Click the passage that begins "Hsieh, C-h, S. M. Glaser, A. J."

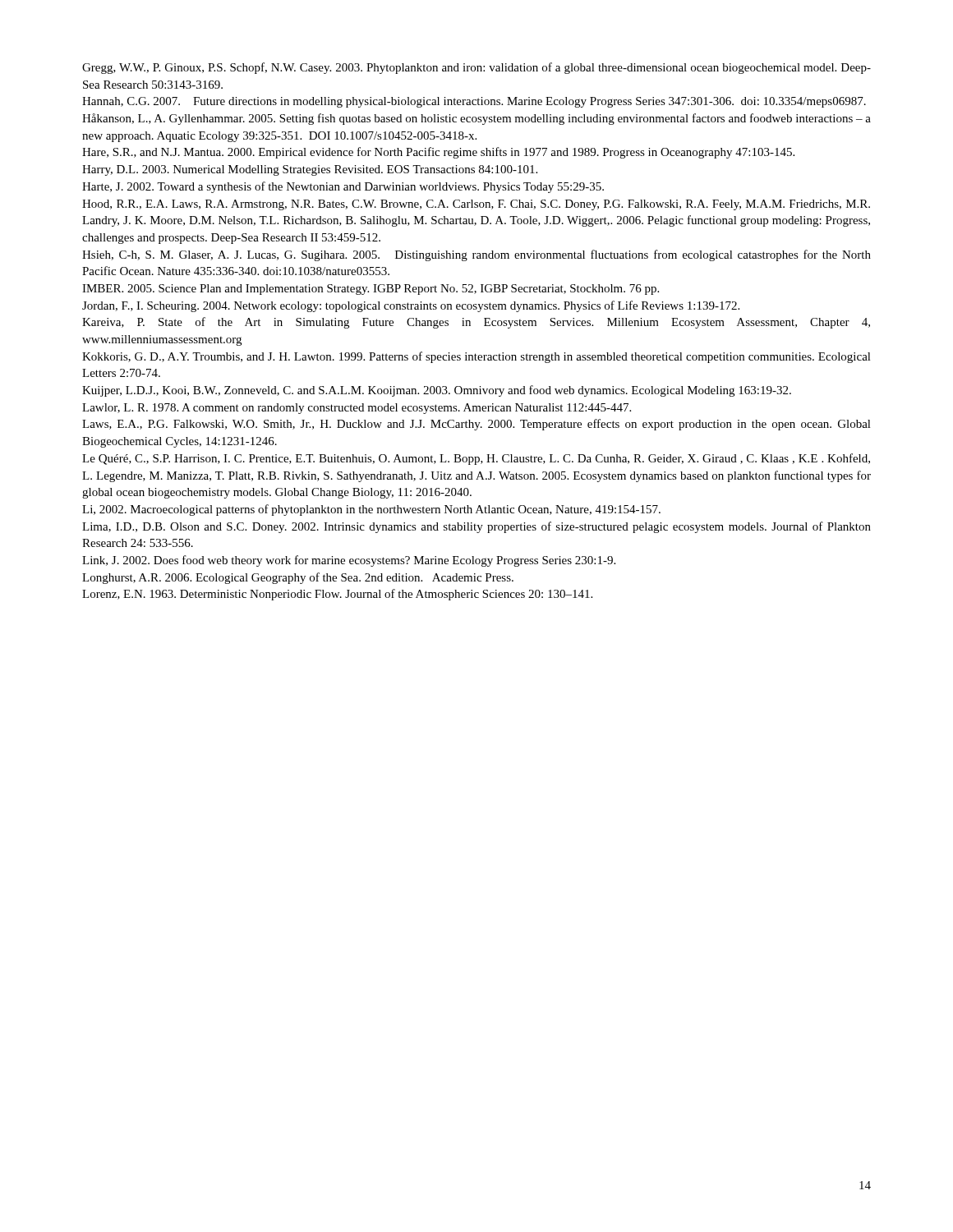[x=476, y=263]
